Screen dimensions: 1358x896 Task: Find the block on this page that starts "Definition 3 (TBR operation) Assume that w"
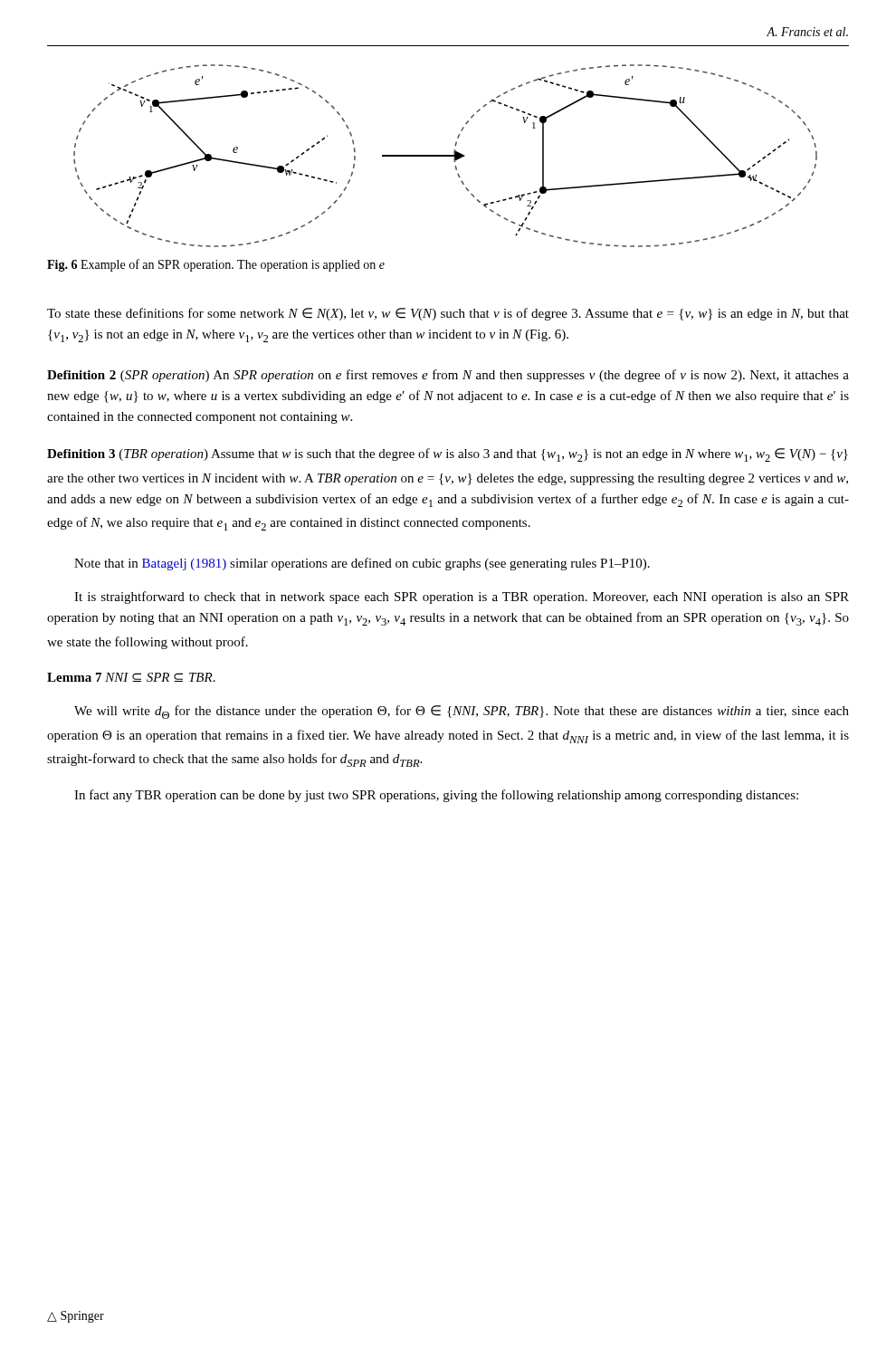point(448,490)
